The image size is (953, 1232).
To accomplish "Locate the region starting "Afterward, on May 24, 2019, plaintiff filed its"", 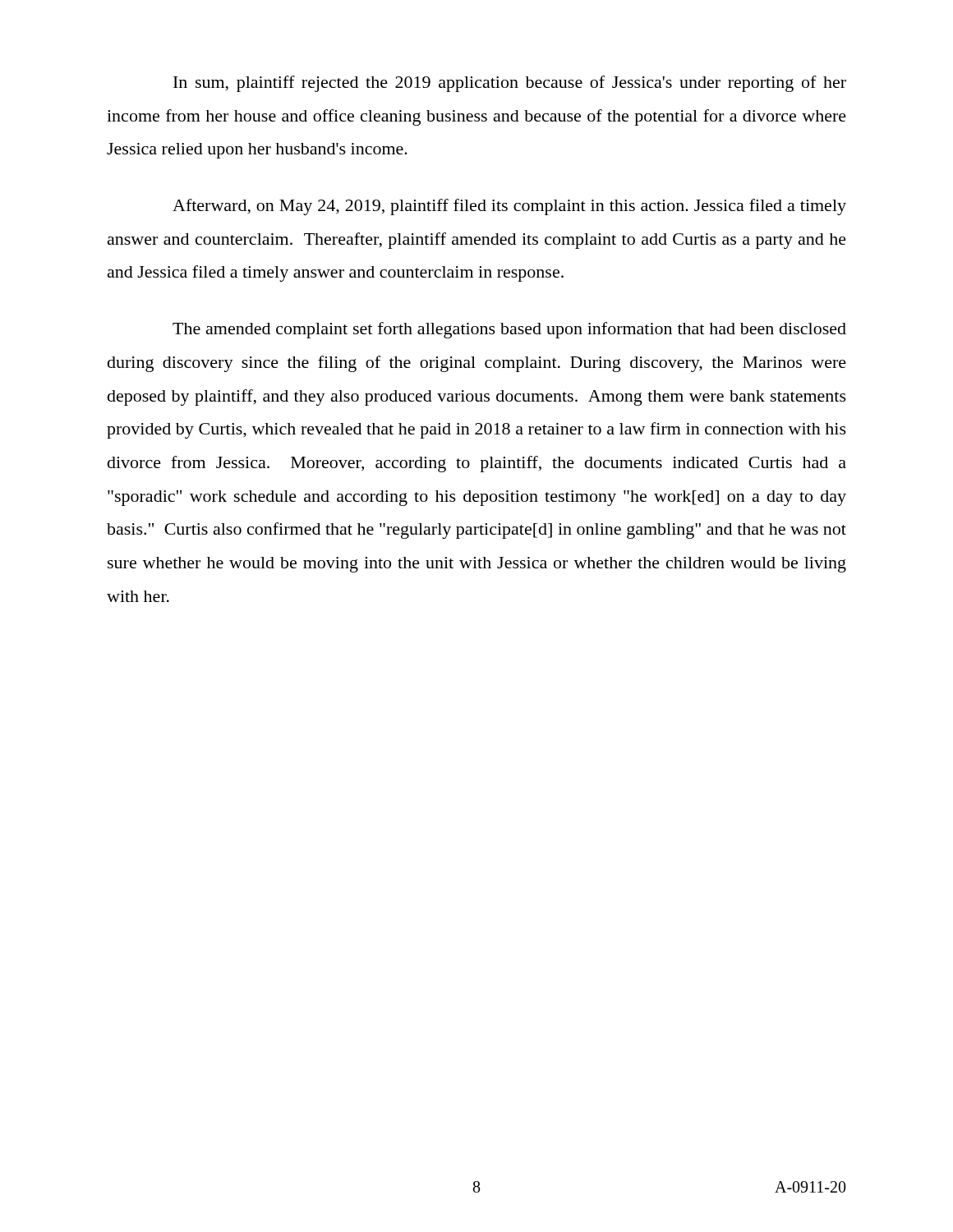I will click(x=476, y=238).
